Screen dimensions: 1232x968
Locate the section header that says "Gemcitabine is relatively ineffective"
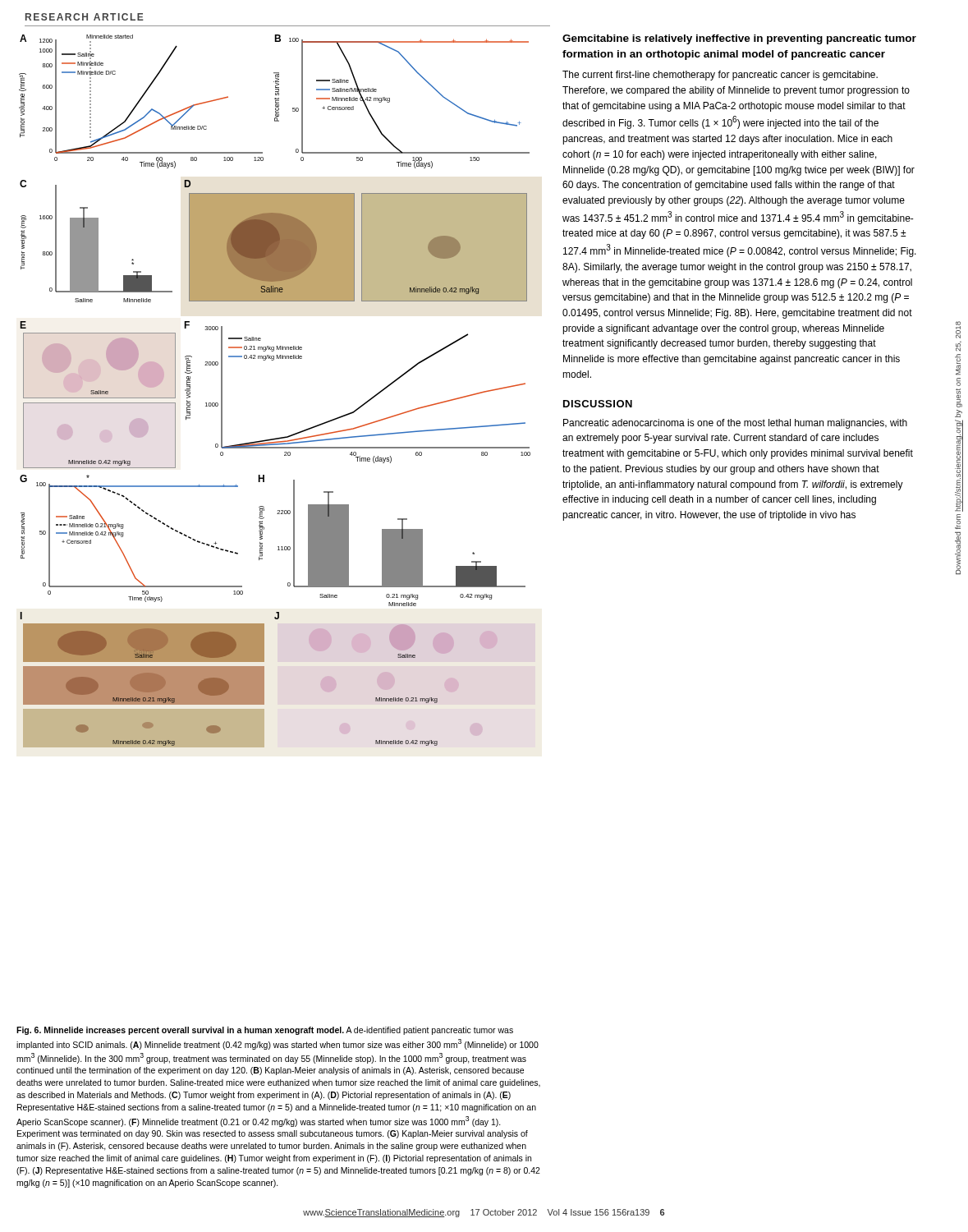[739, 46]
